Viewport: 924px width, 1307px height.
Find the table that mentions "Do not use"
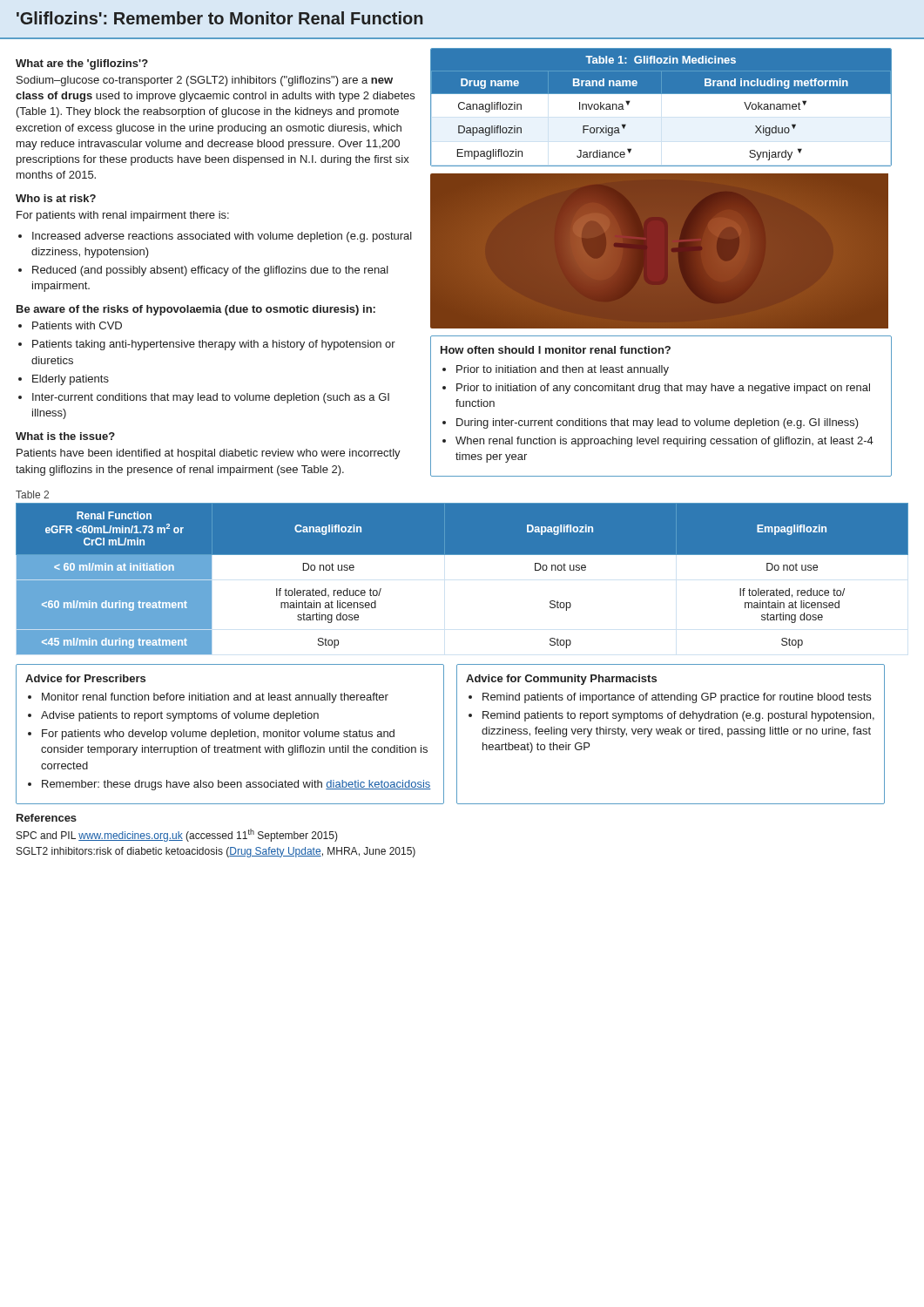pos(462,579)
